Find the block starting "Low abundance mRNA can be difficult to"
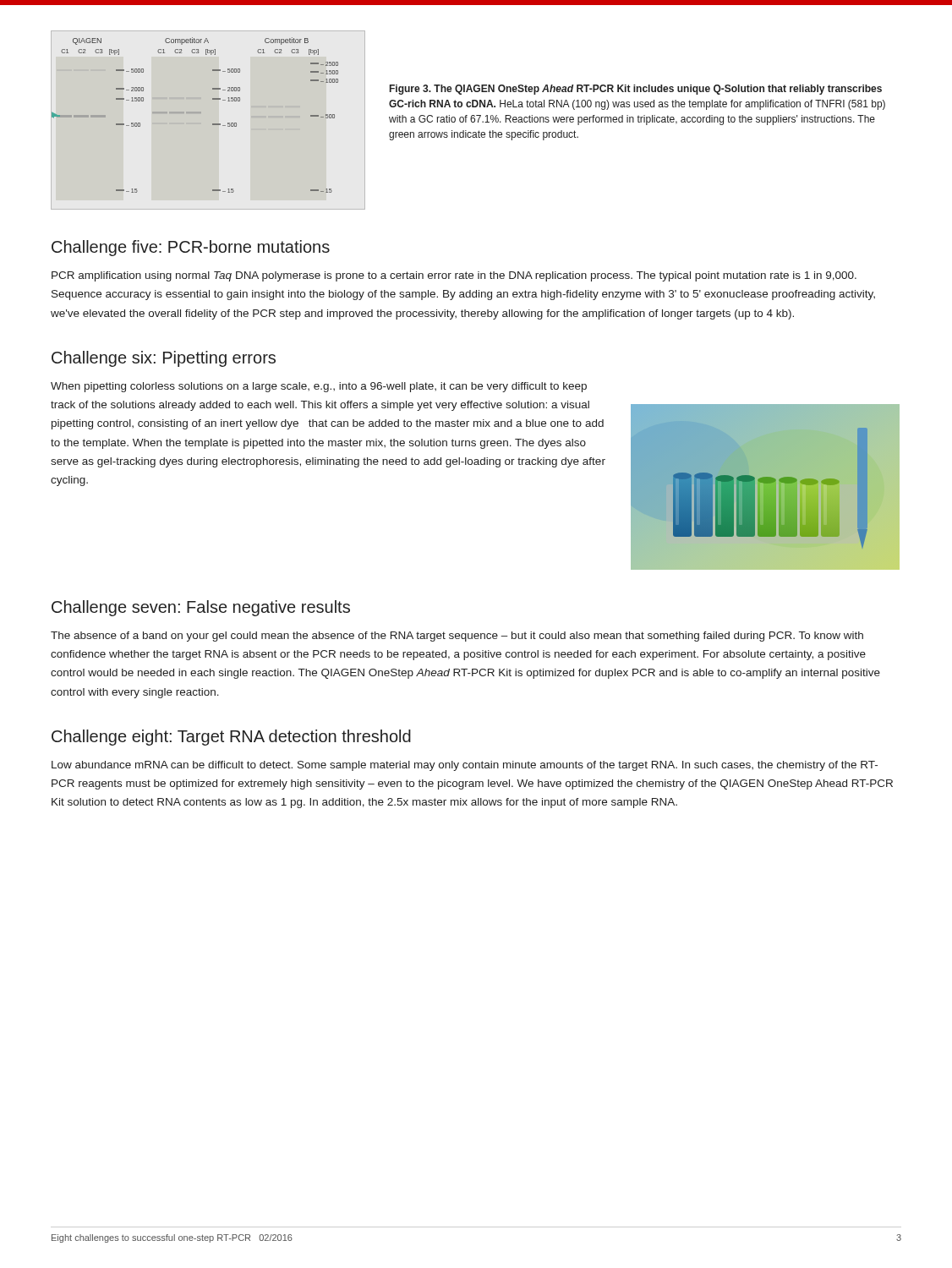 pyautogui.click(x=472, y=783)
